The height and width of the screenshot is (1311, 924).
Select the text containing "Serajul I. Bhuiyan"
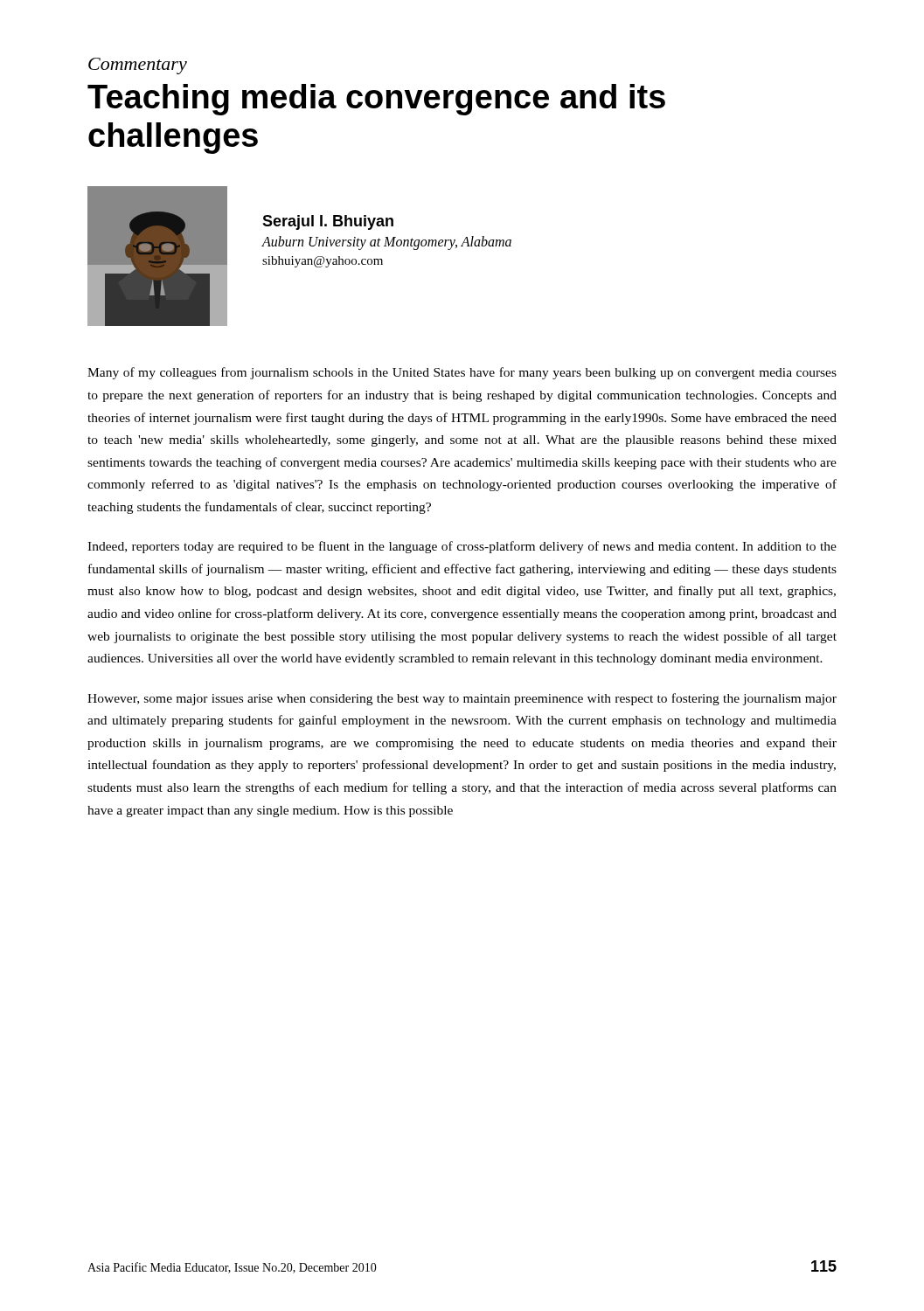click(328, 221)
